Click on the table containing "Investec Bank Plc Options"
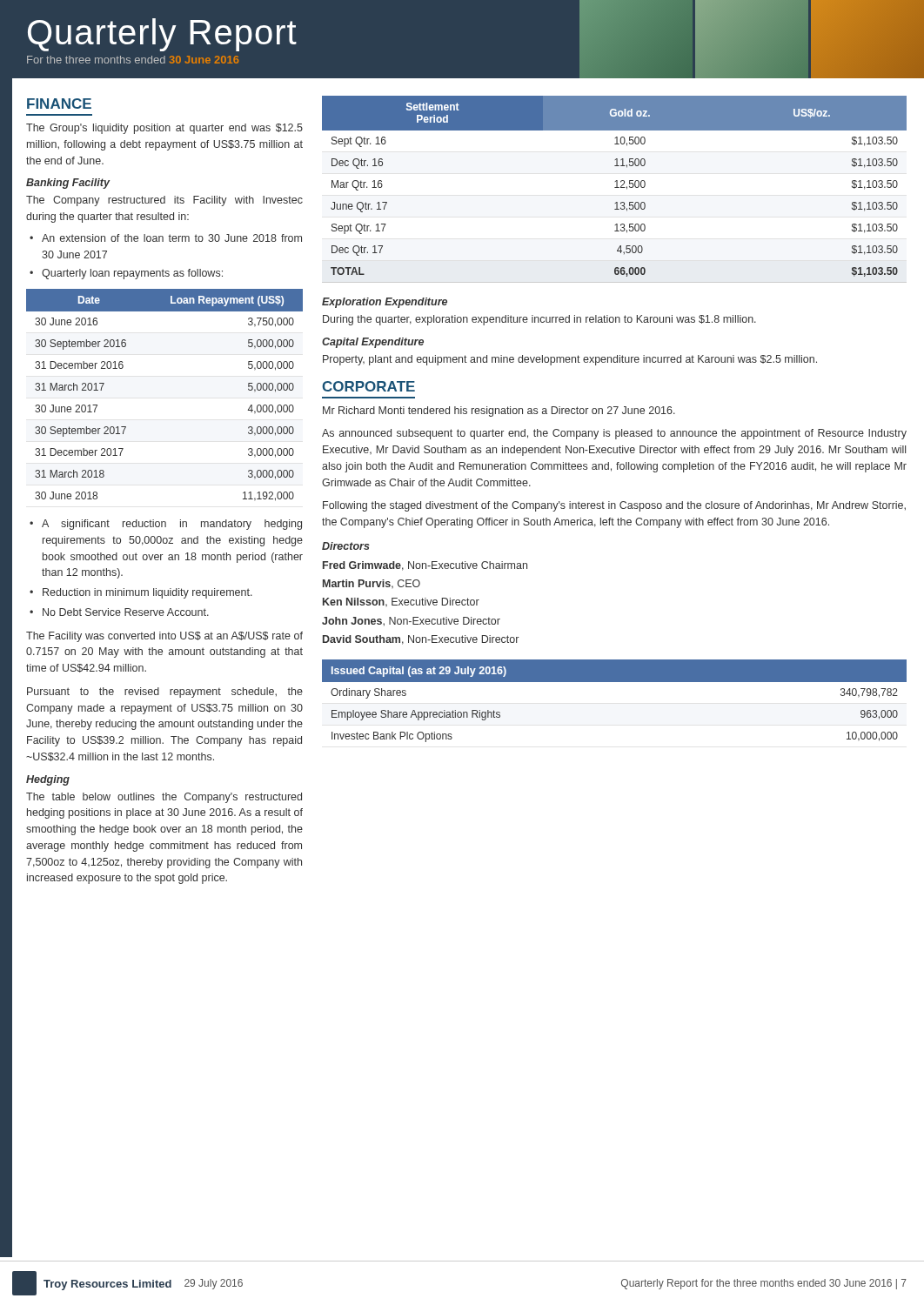924x1305 pixels. tap(614, 703)
